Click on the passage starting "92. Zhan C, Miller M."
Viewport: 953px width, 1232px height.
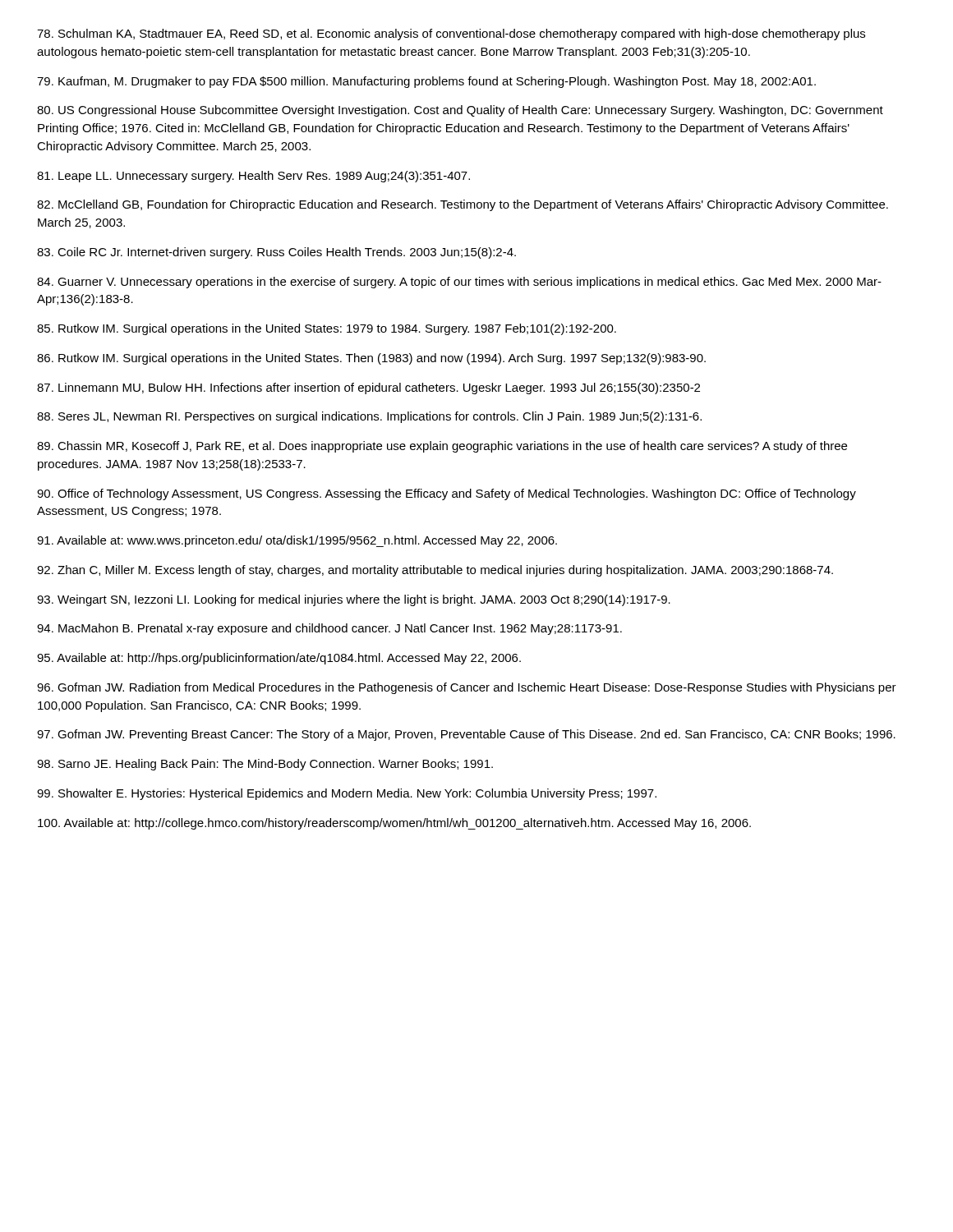[436, 569]
